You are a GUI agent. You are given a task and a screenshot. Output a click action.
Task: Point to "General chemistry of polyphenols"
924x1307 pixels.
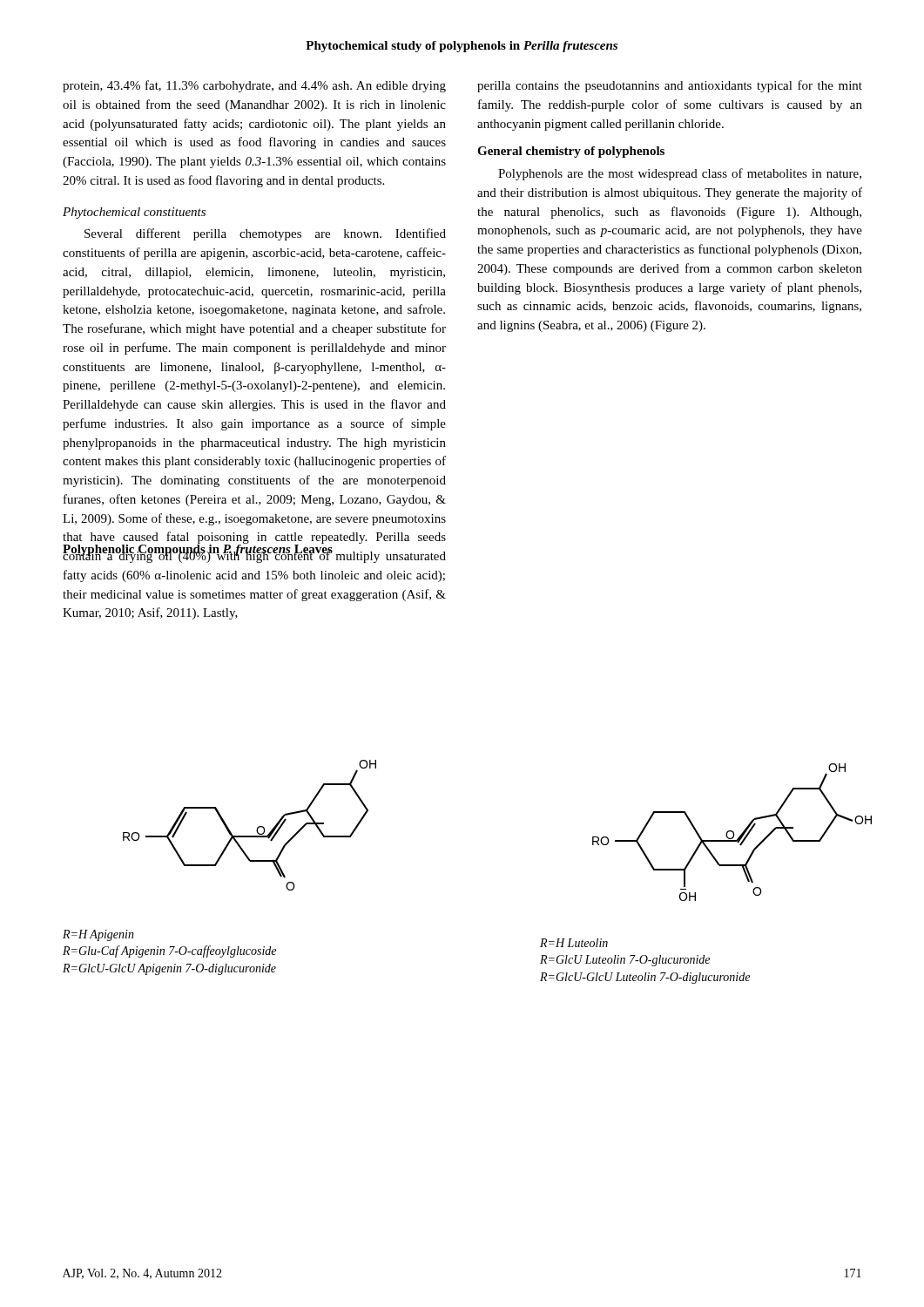click(571, 151)
